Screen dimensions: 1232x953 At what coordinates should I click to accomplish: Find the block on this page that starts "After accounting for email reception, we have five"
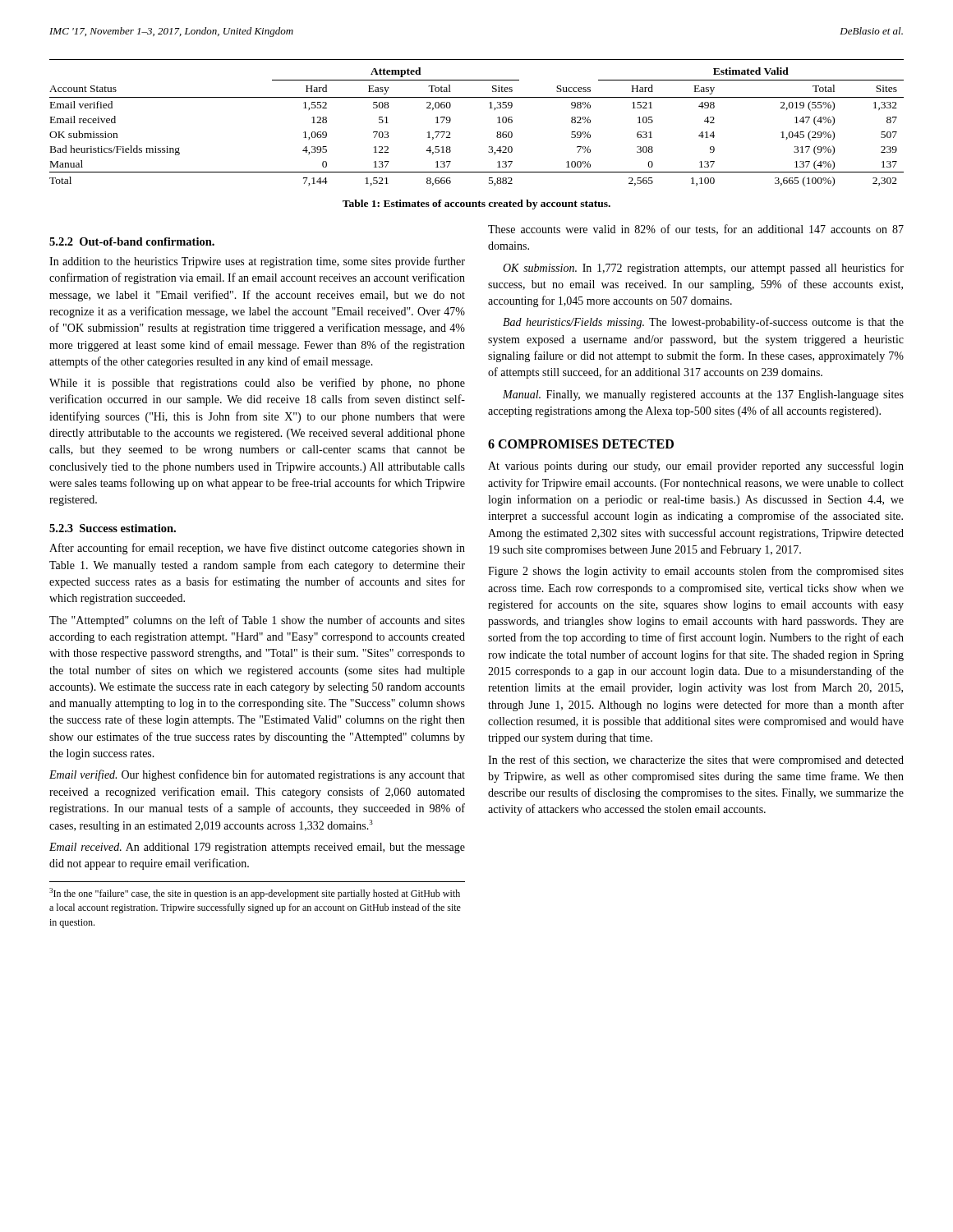[257, 574]
